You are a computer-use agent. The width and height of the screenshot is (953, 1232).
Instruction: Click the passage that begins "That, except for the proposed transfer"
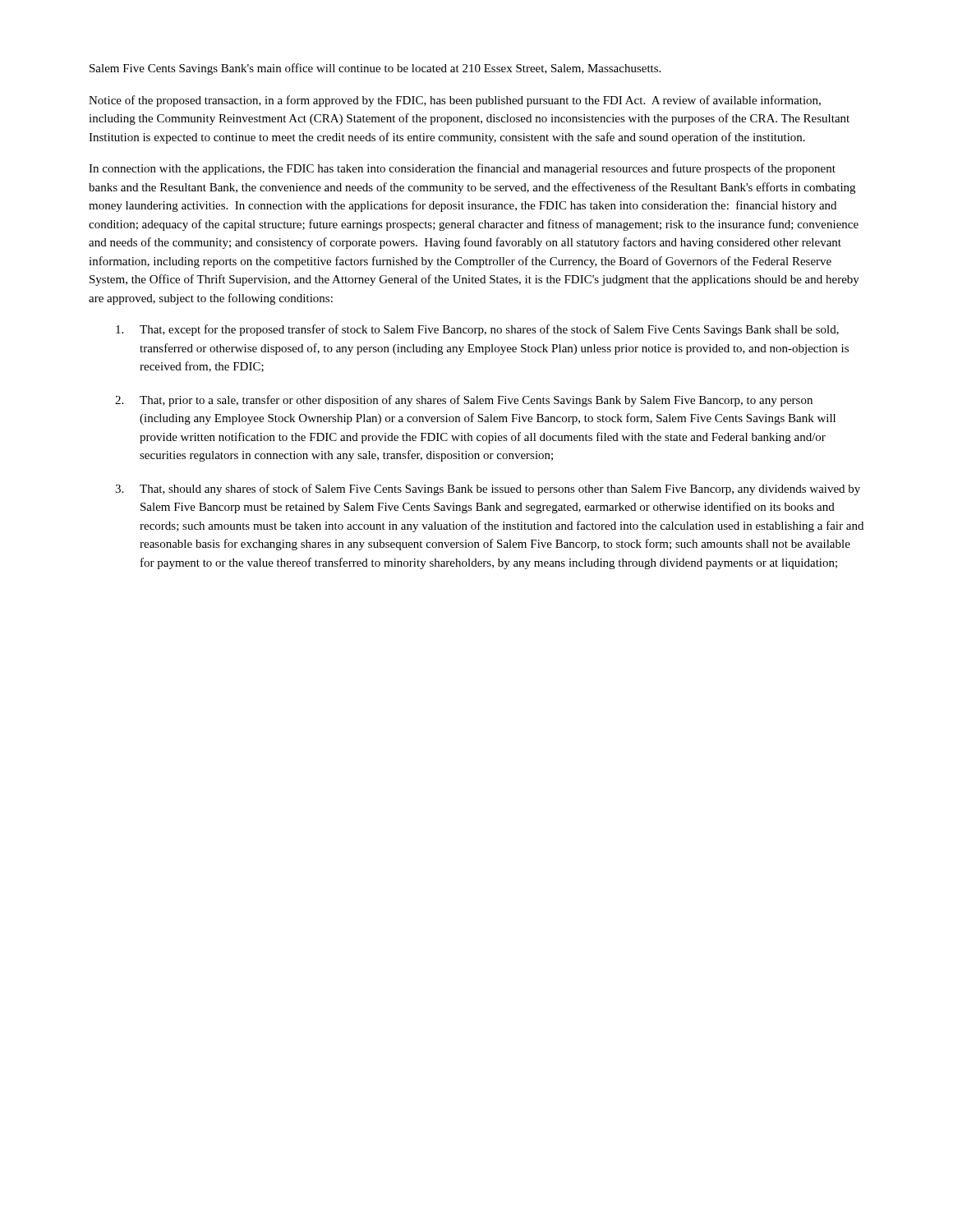click(x=490, y=348)
